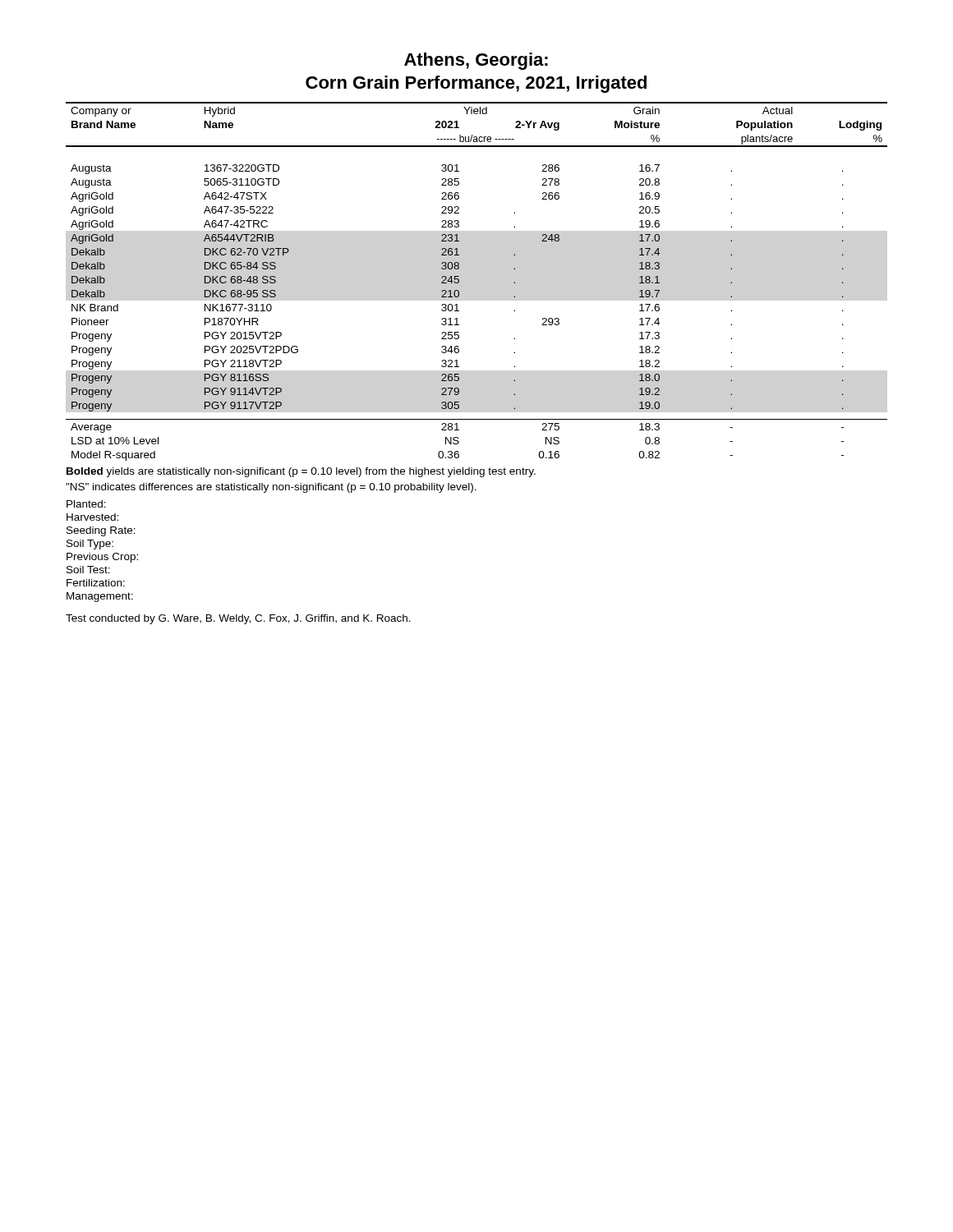The image size is (953, 1232).
Task: Locate the text block with the text "Planted: Harvested: Seeding Rate: Soil"
Action: (x=86, y=504)
